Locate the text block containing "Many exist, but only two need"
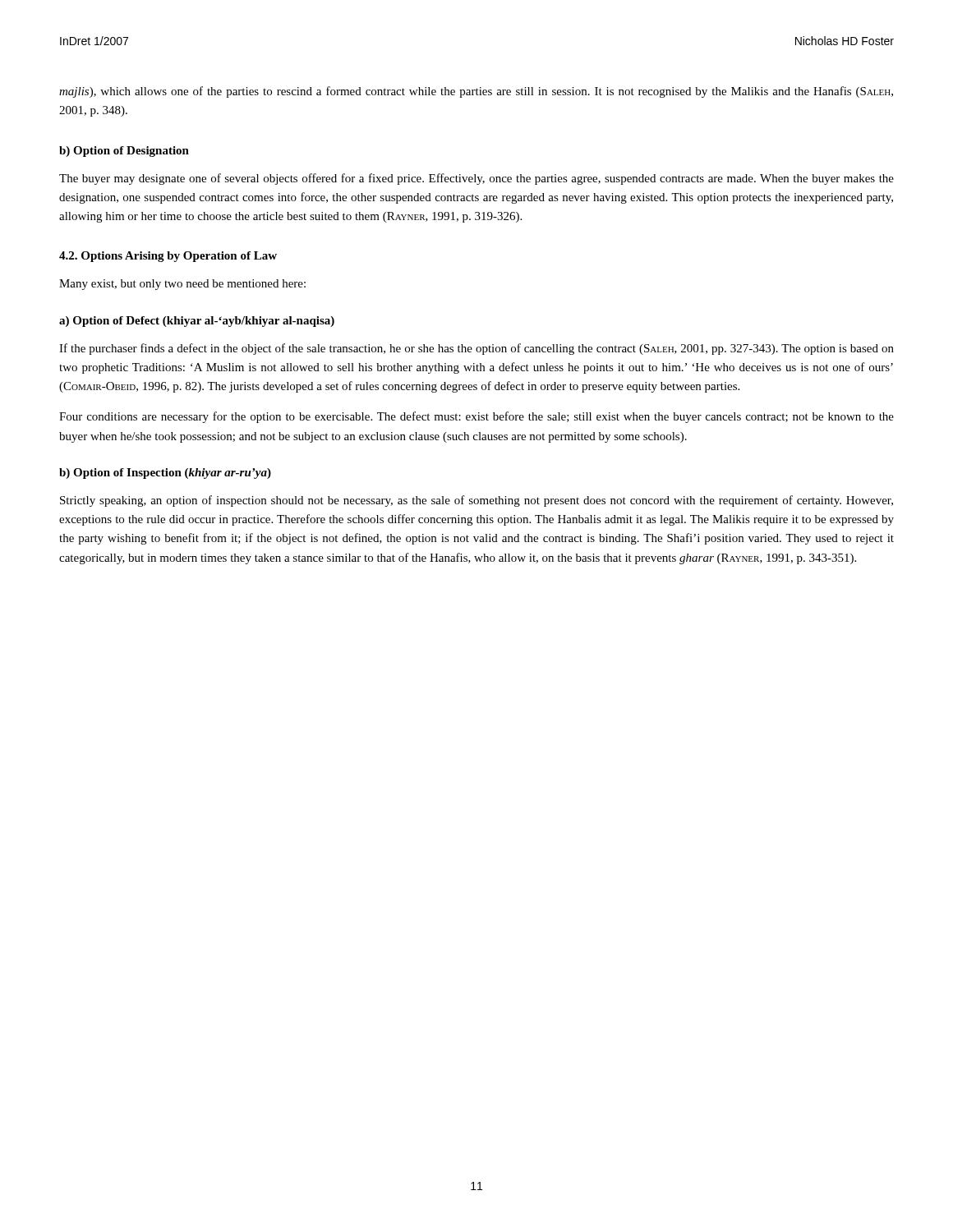The width and height of the screenshot is (953, 1232). tap(183, 284)
